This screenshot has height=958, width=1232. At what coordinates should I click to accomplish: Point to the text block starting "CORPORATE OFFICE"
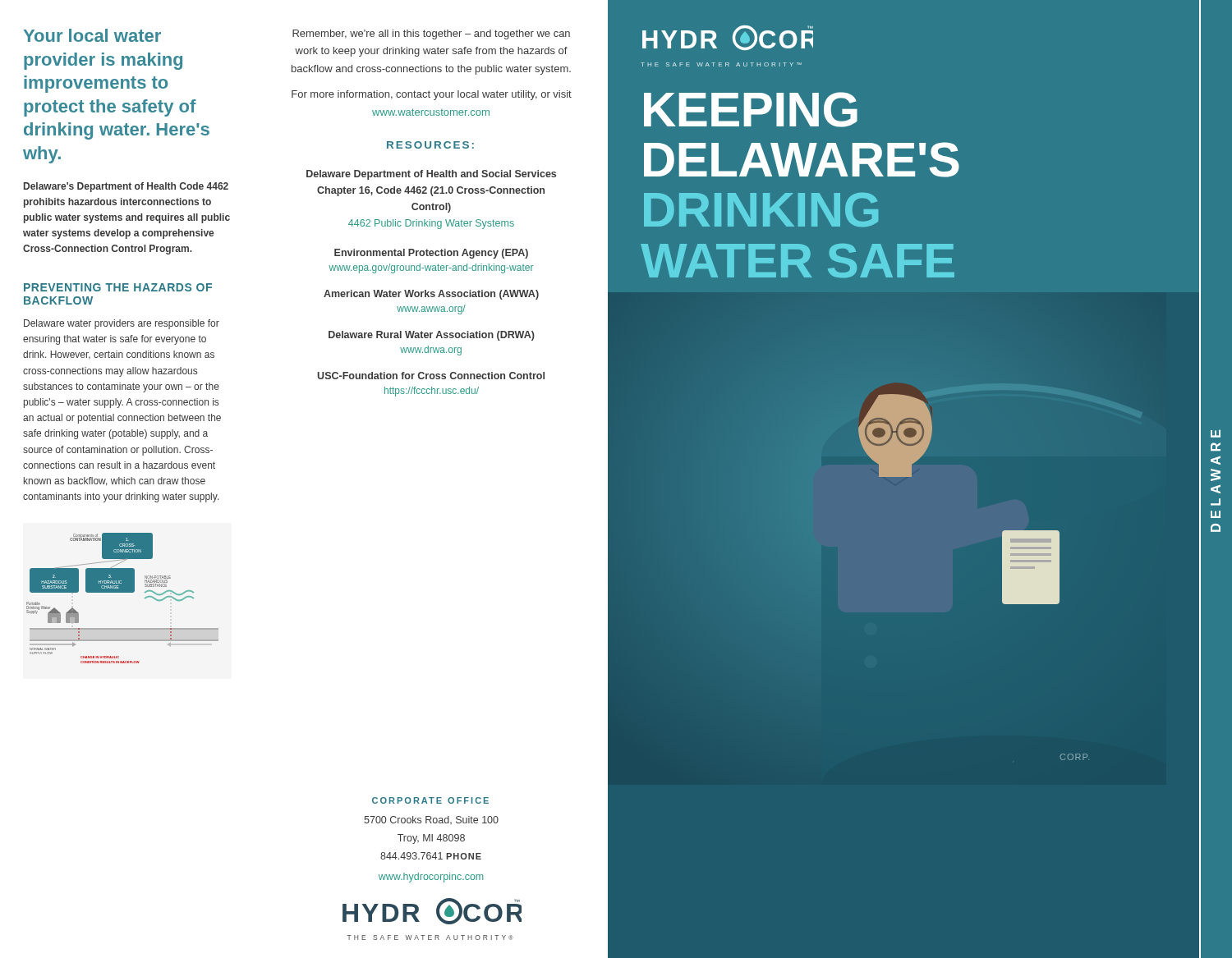click(431, 801)
